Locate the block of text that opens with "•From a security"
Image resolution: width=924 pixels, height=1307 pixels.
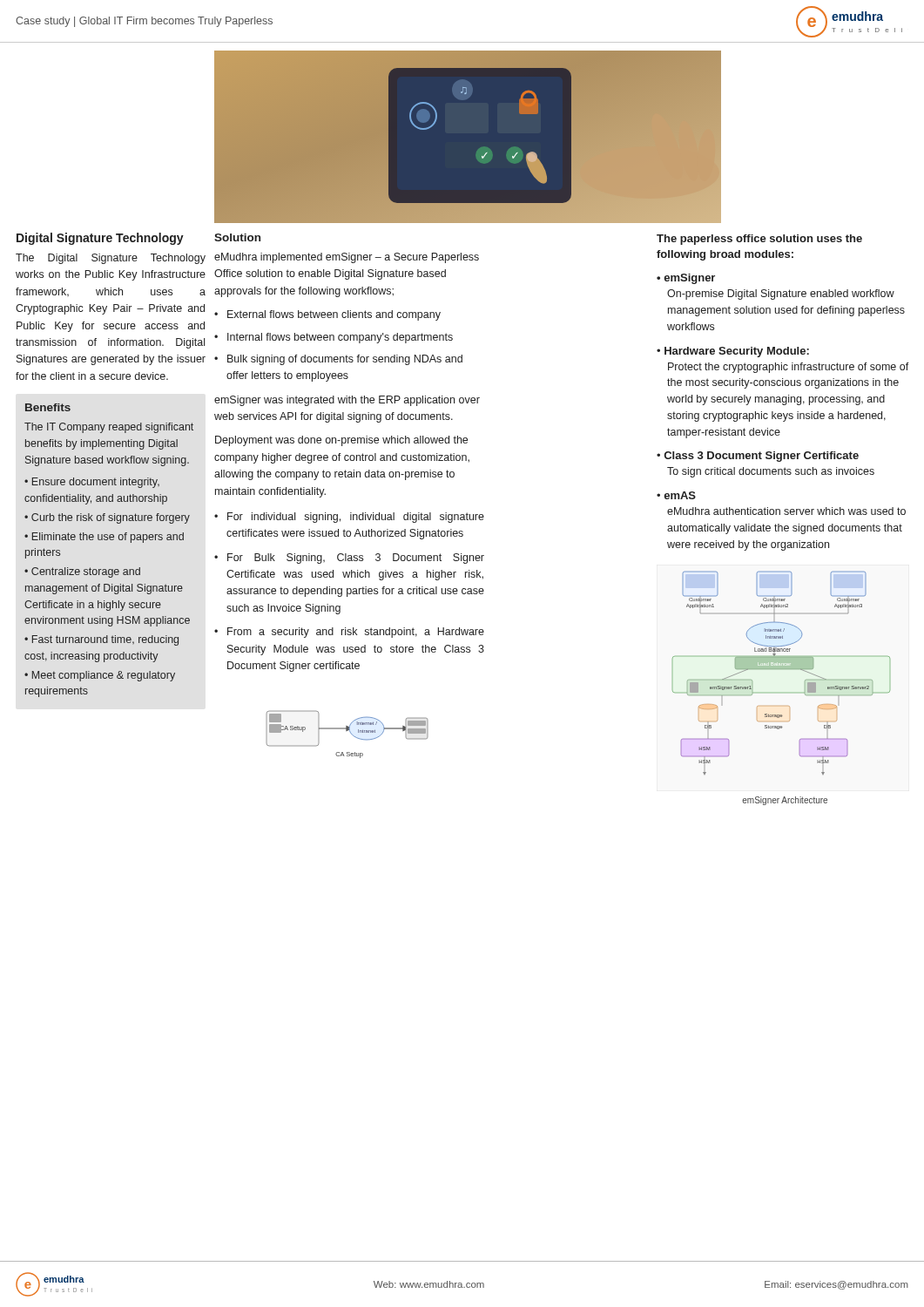(349, 649)
